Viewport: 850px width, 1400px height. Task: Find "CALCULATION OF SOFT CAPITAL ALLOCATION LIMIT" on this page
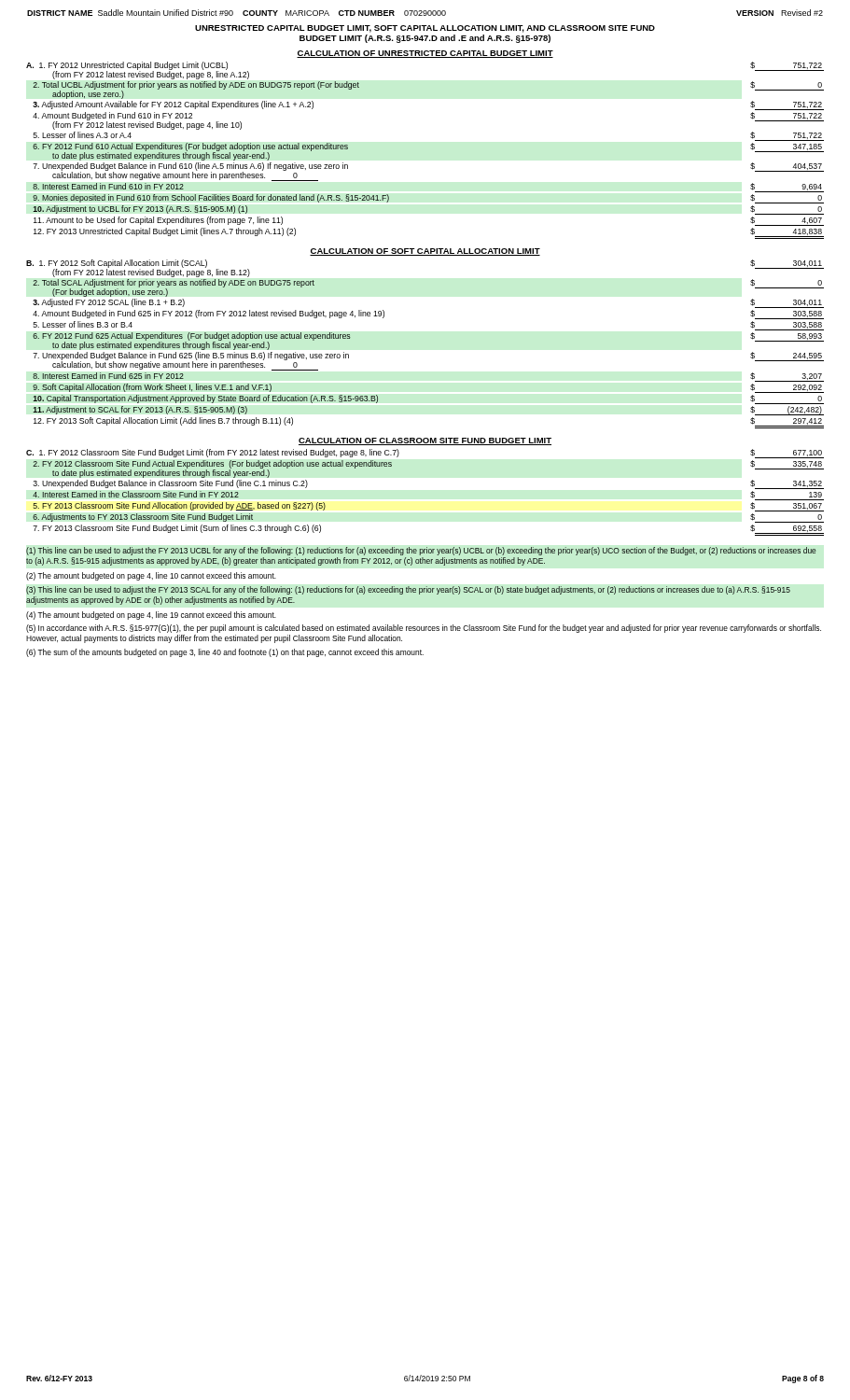pos(425,251)
